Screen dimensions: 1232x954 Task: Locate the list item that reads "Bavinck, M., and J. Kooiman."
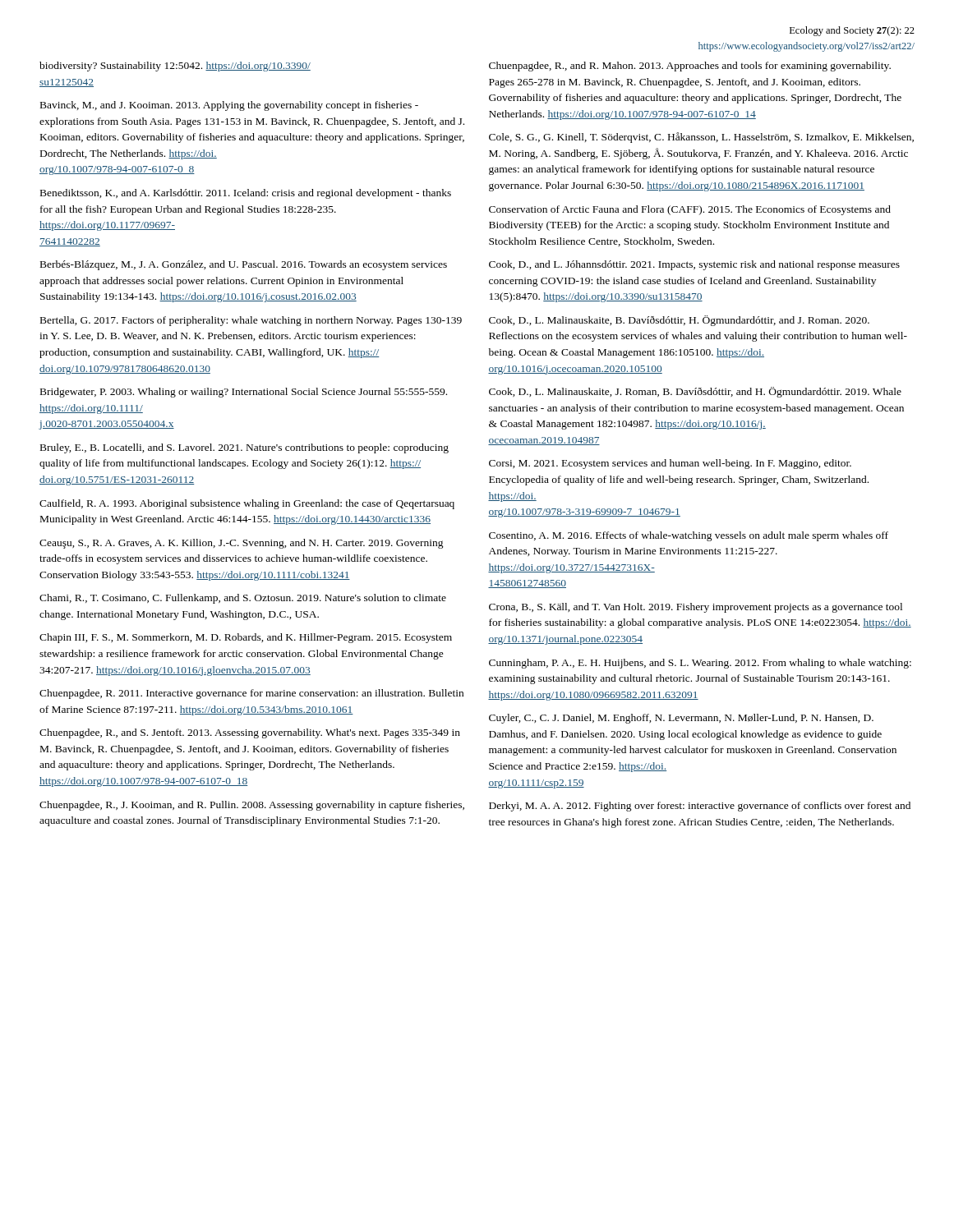coord(252,137)
